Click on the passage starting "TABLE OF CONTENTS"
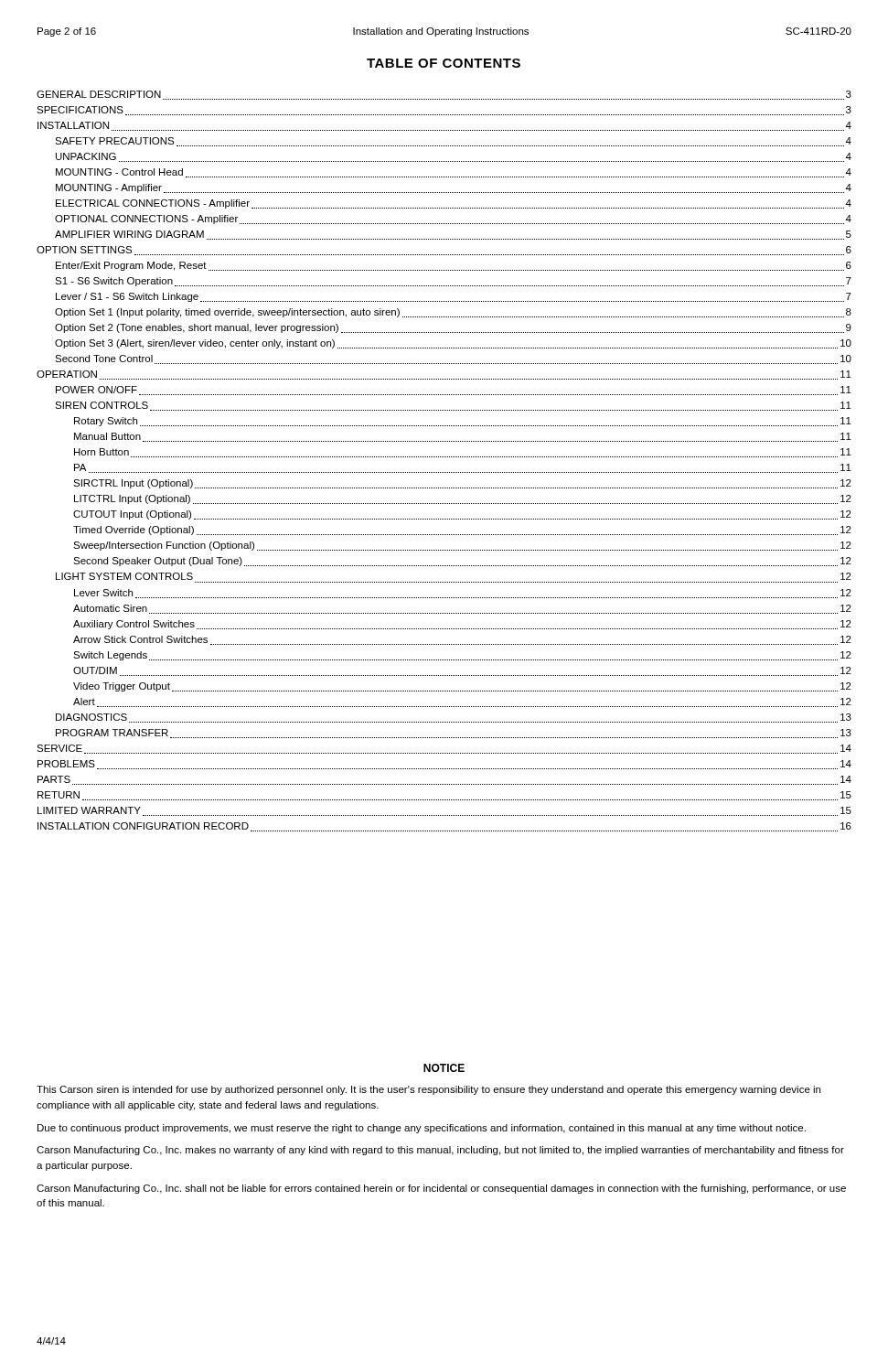 click(x=444, y=63)
